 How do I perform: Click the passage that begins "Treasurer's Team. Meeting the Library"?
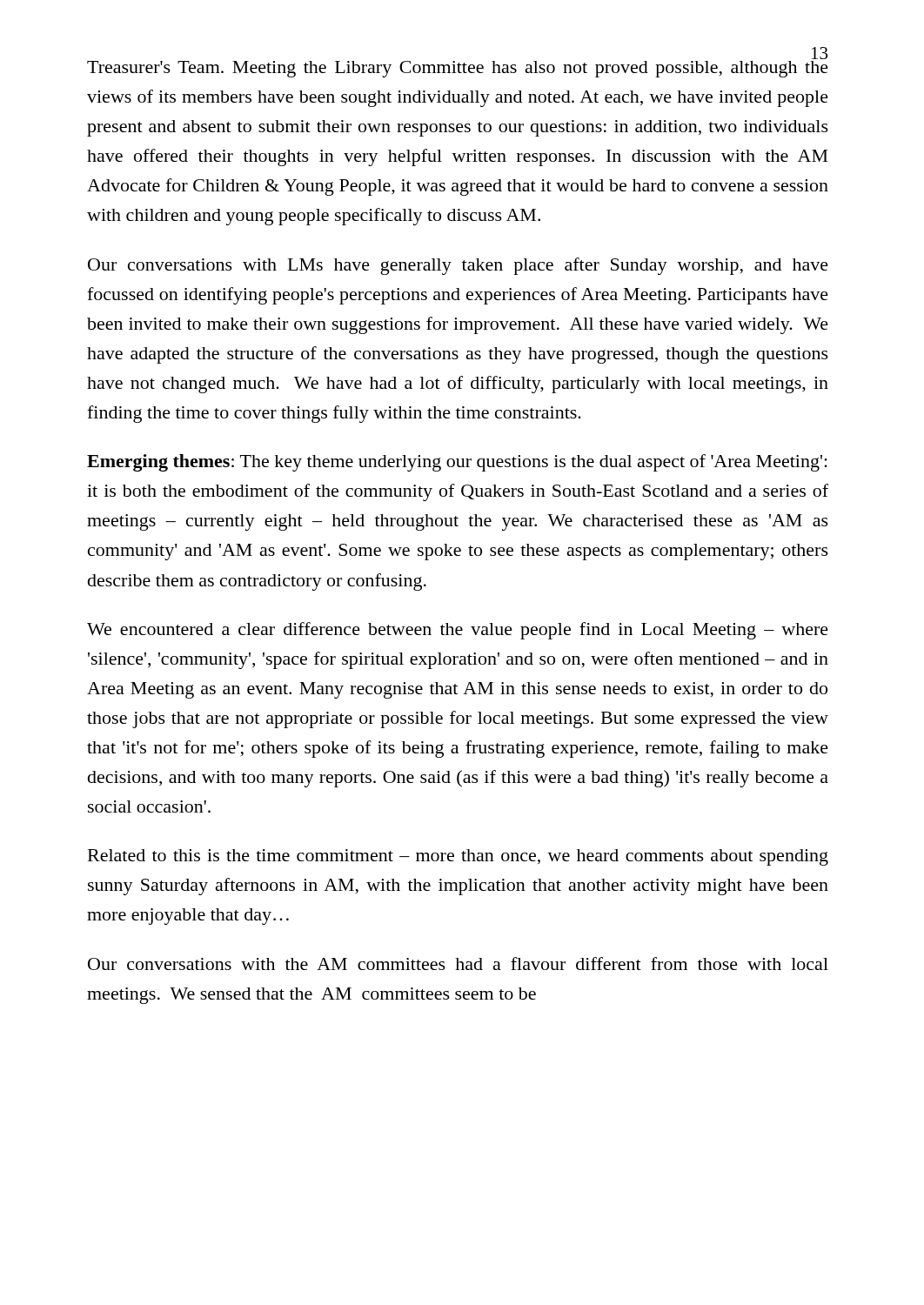tap(458, 141)
